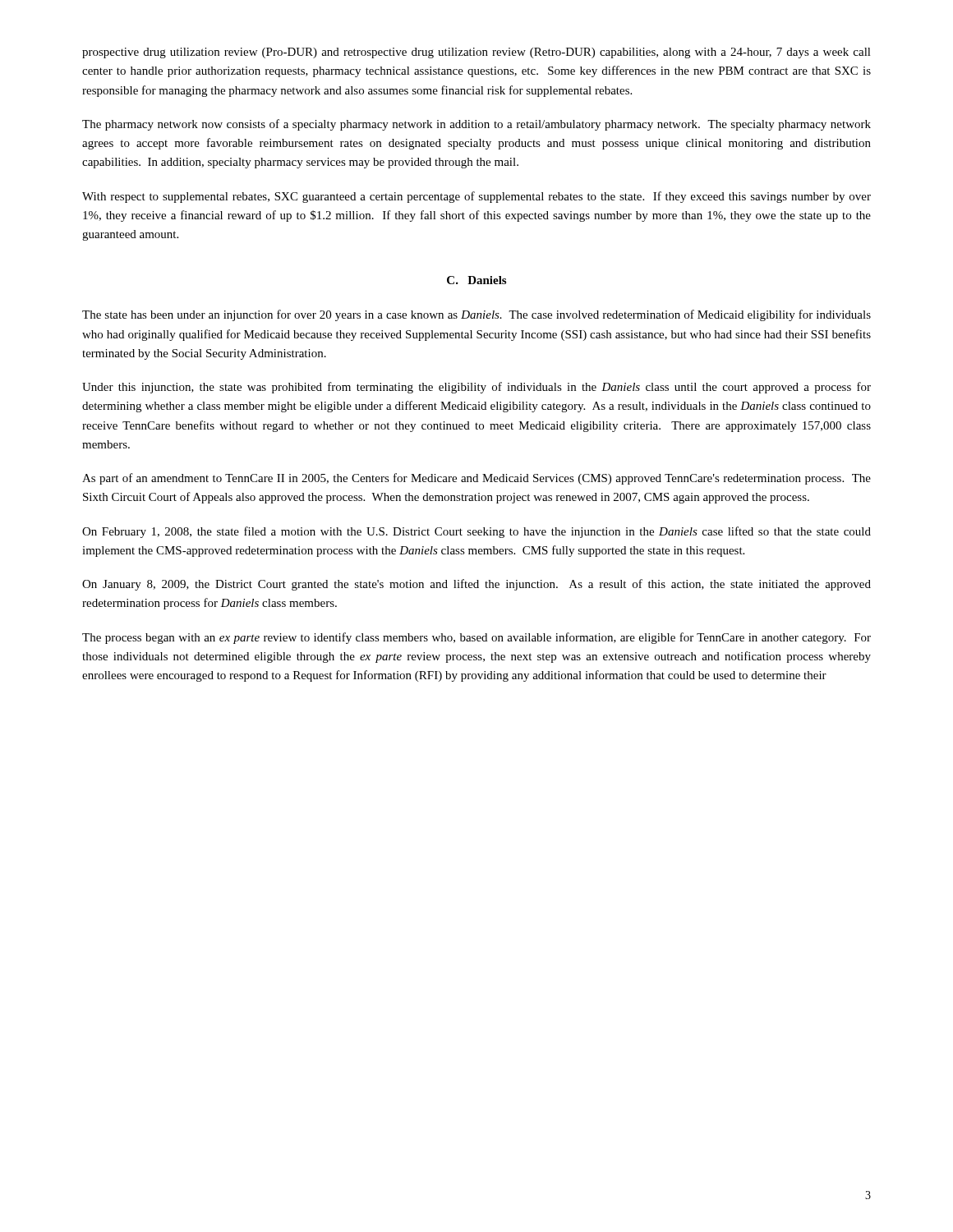Click on the passage starting "The state has been"
Screen dimensions: 1232x953
tap(476, 334)
